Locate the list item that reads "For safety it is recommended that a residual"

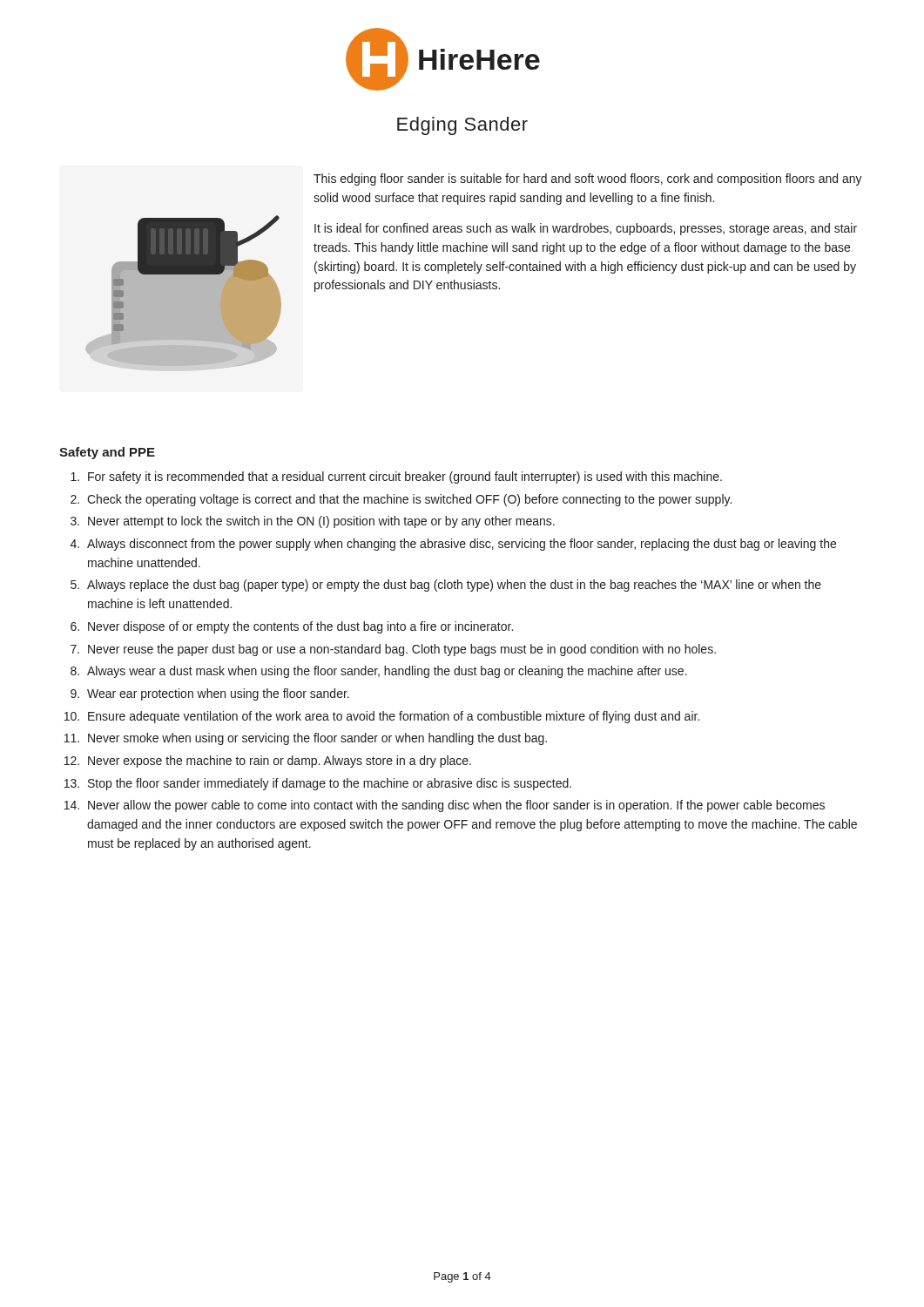[x=405, y=477]
